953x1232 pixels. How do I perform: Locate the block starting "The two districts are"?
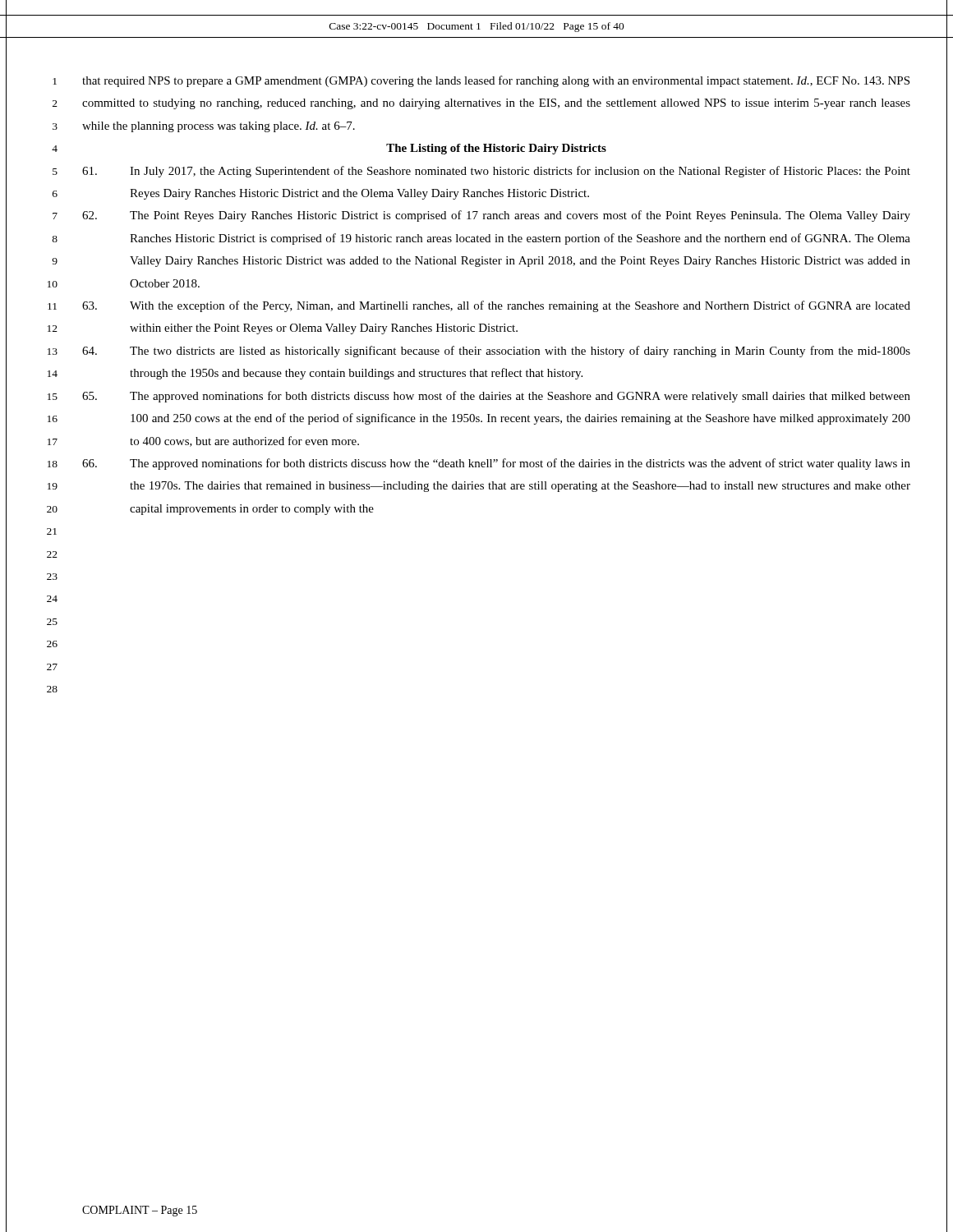tap(496, 362)
